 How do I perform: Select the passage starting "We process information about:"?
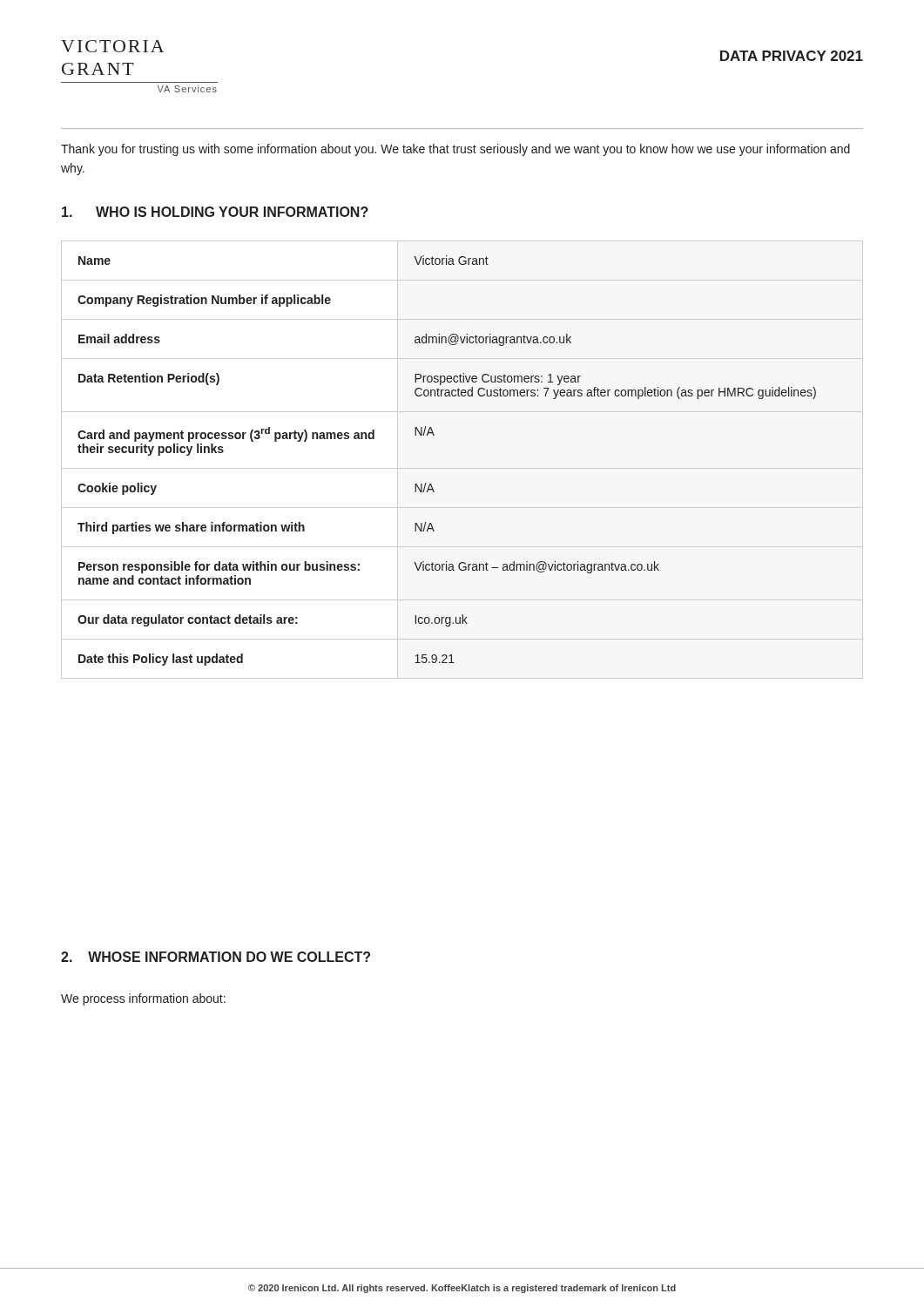[x=144, y=999]
